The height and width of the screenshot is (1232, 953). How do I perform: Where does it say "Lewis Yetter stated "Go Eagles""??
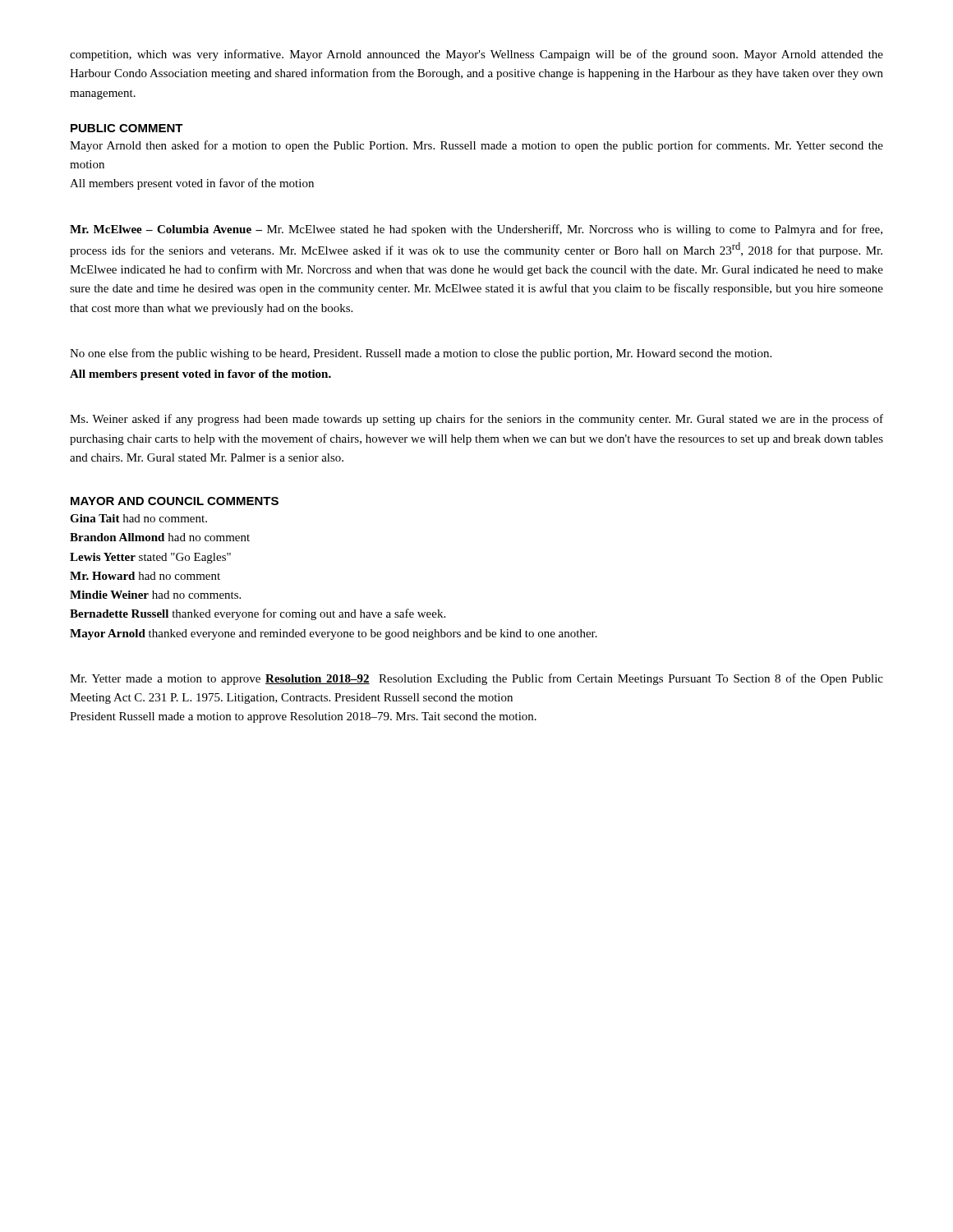click(151, 556)
